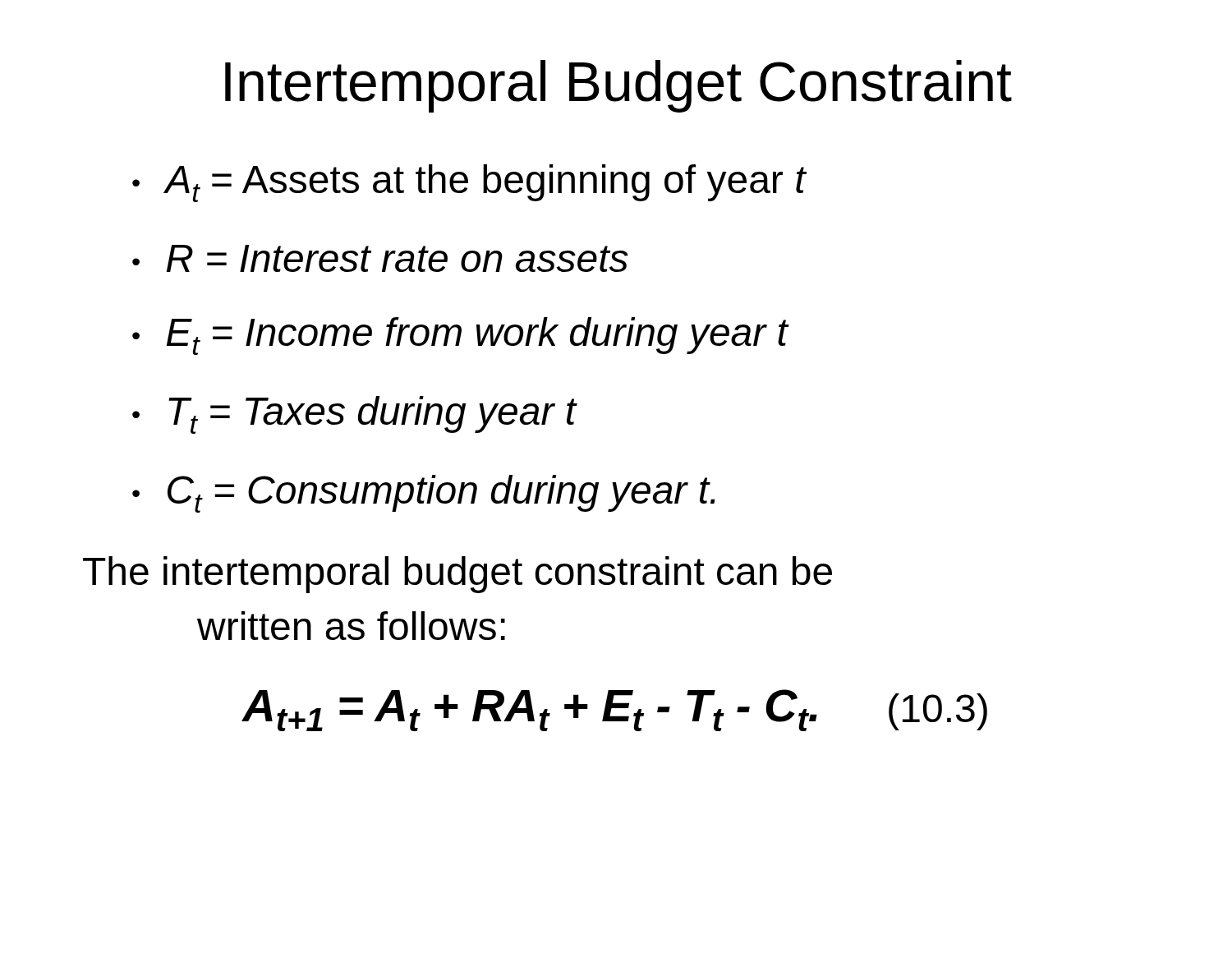Select the formula with the text "At+1 = At + RAt"
The width and height of the screenshot is (1232, 953).
[616, 709]
